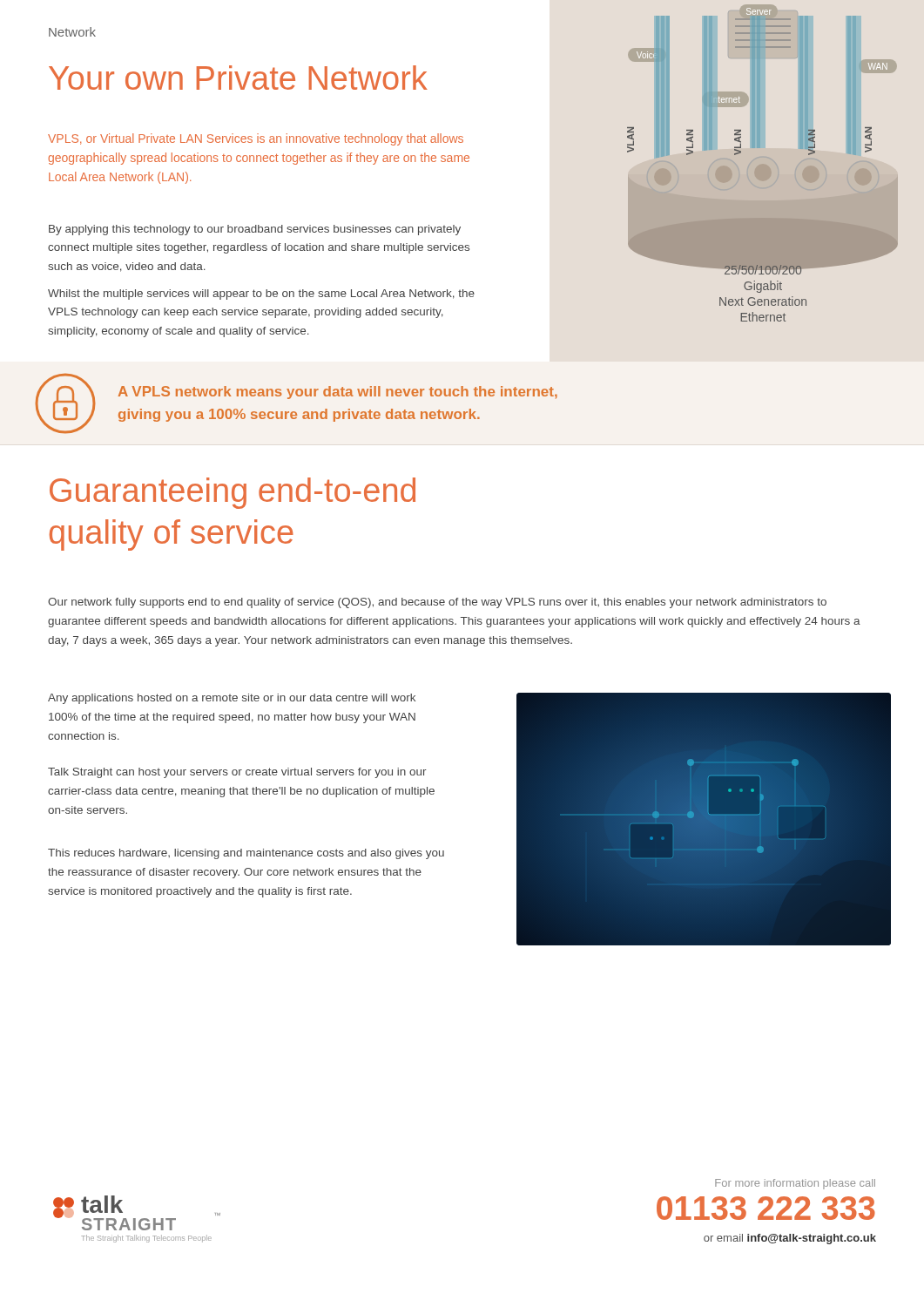Locate the text block starting "Your own Private Network"
Viewport: 924px width, 1307px height.
click(238, 78)
